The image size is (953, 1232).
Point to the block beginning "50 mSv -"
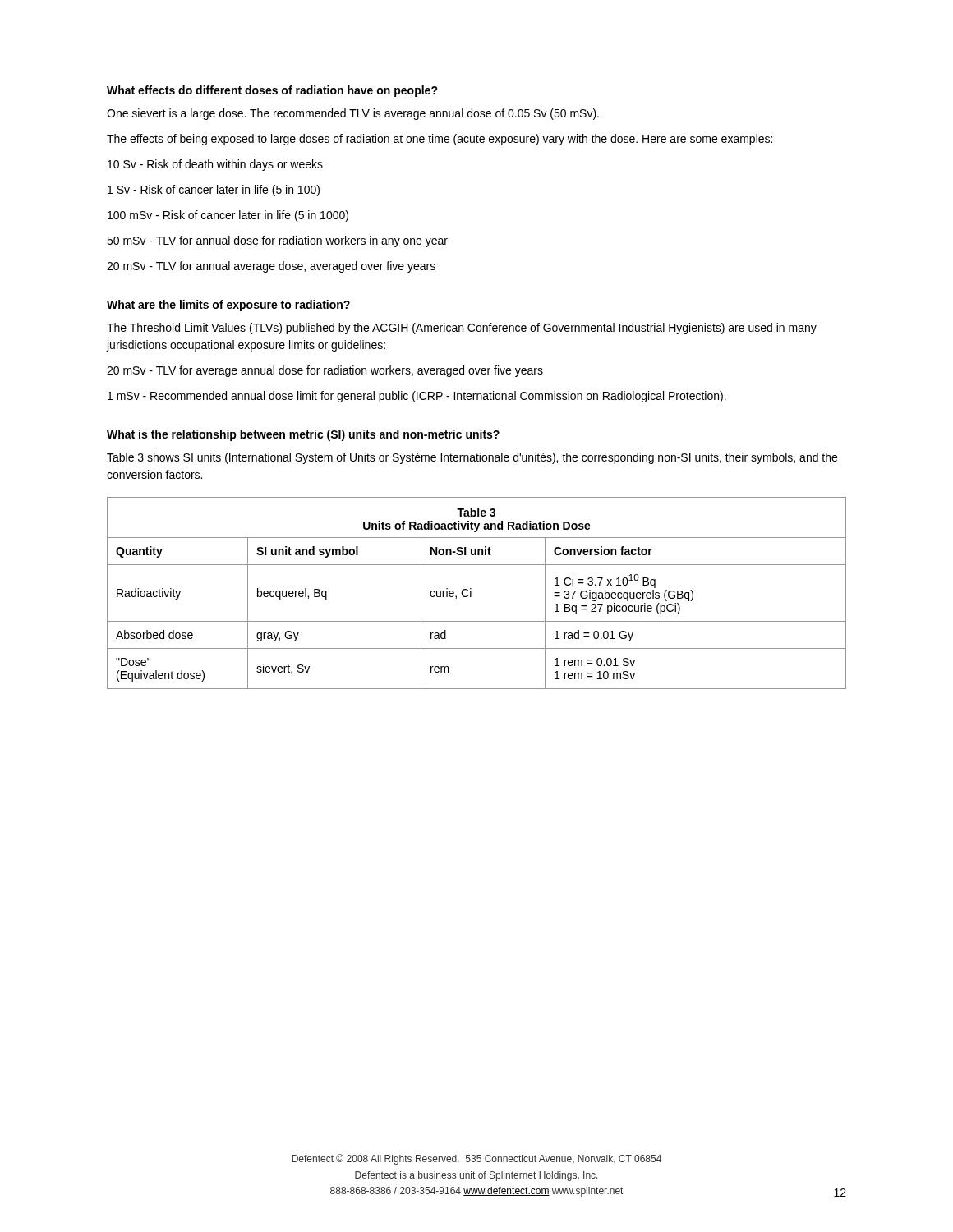[x=277, y=241]
